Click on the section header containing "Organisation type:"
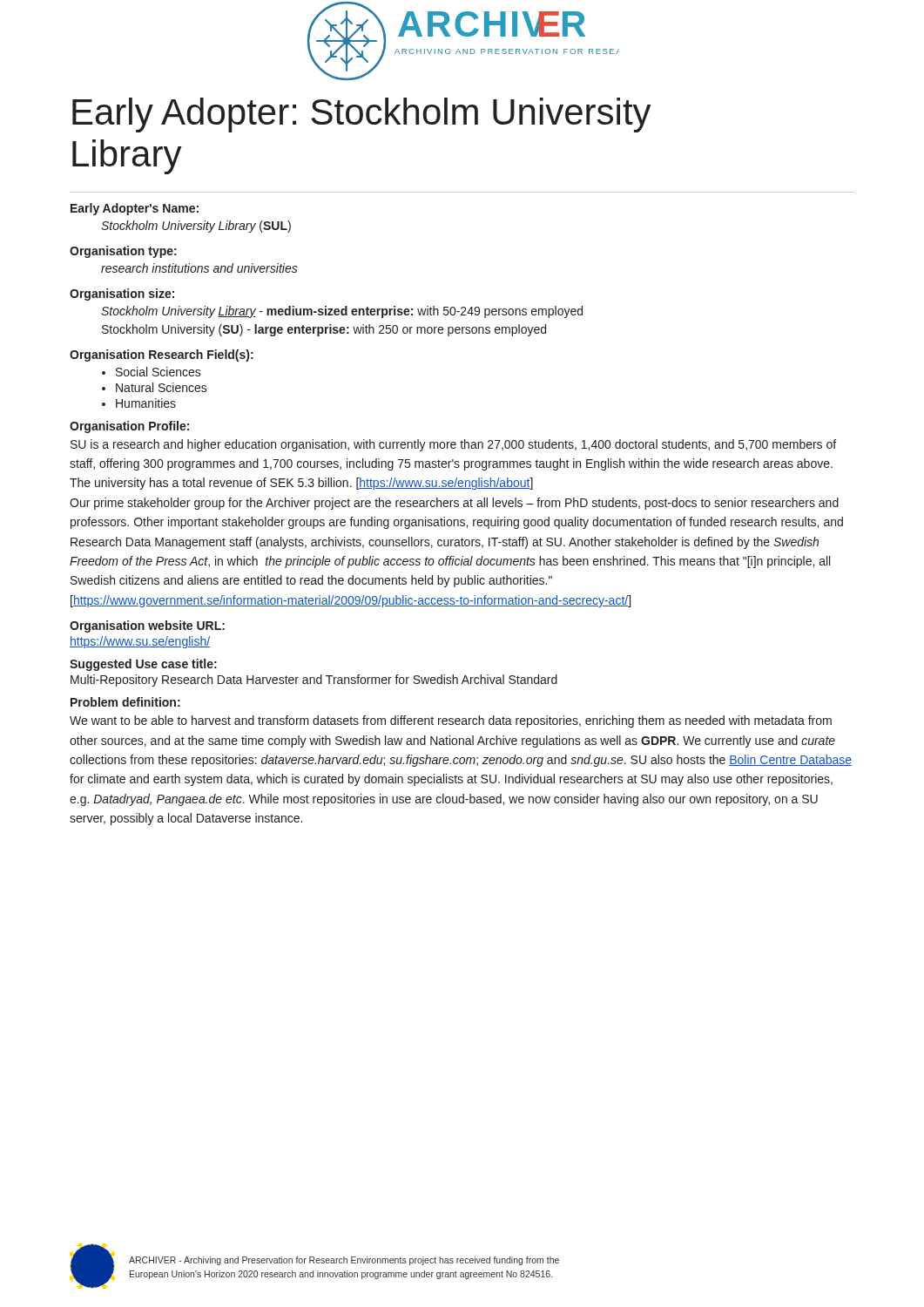Viewport: 924px width, 1307px height. (x=123, y=252)
